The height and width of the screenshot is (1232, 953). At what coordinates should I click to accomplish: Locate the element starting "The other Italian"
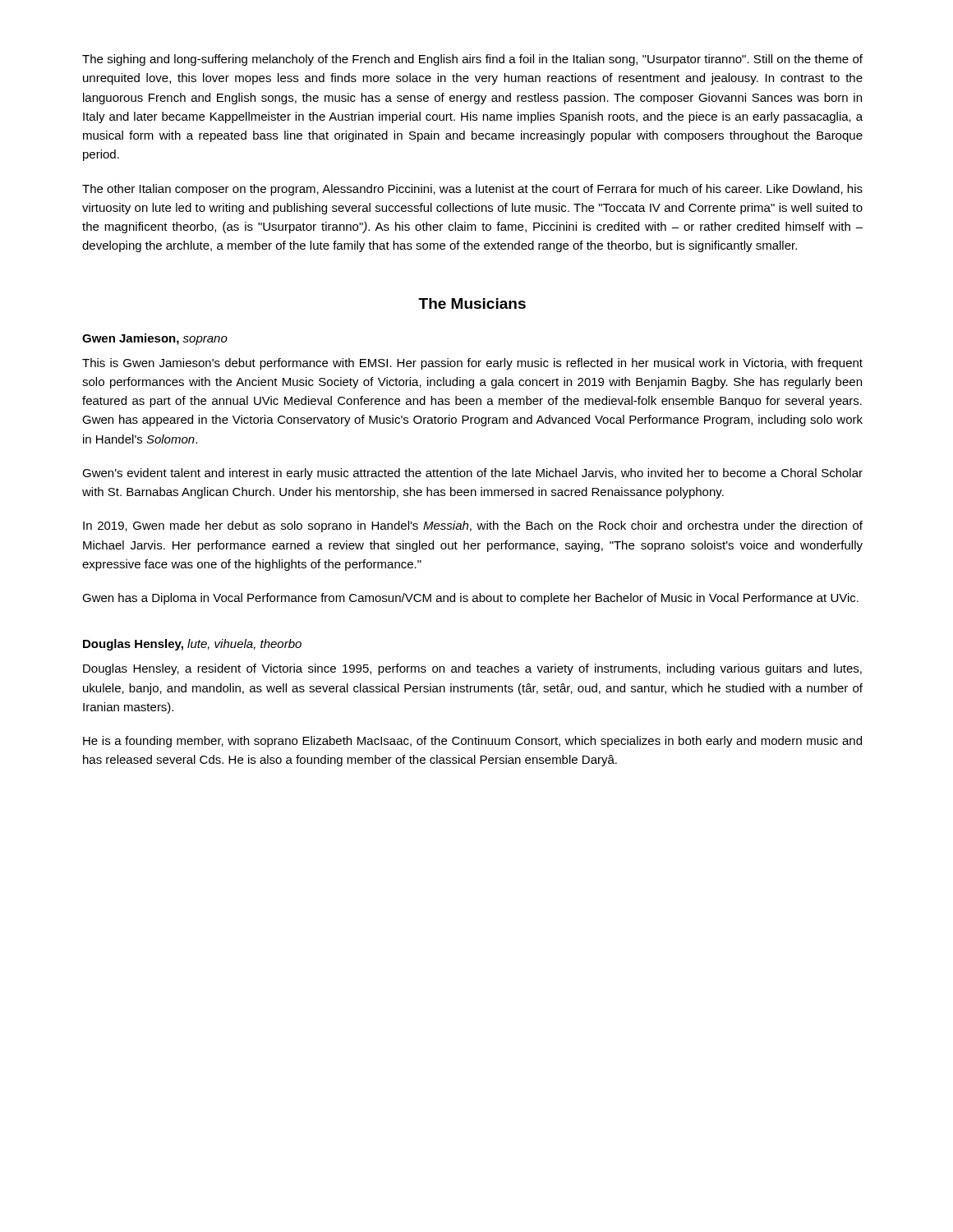click(472, 217)
